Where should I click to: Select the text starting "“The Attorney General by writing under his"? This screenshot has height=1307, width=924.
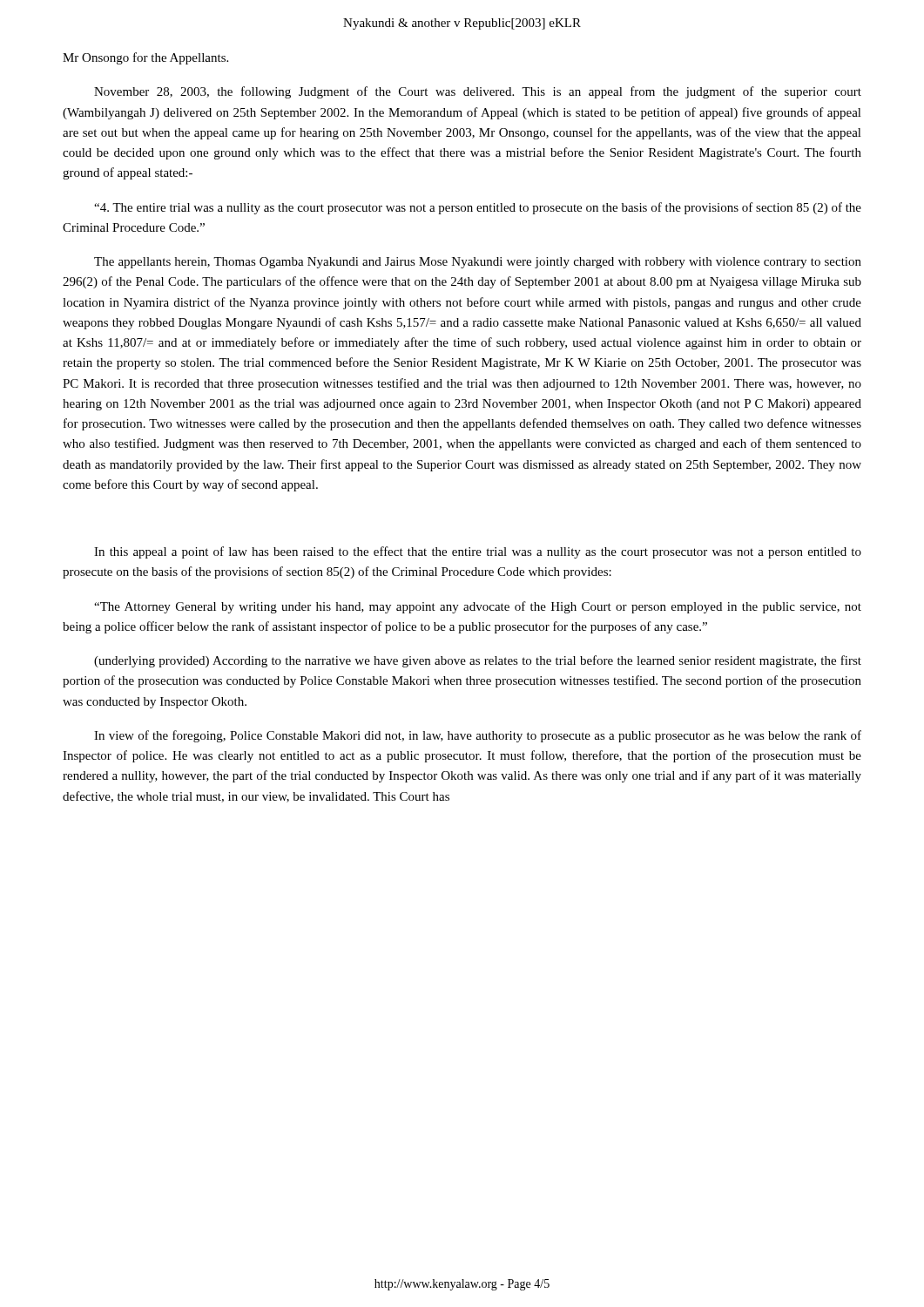[x=462, y=616]
